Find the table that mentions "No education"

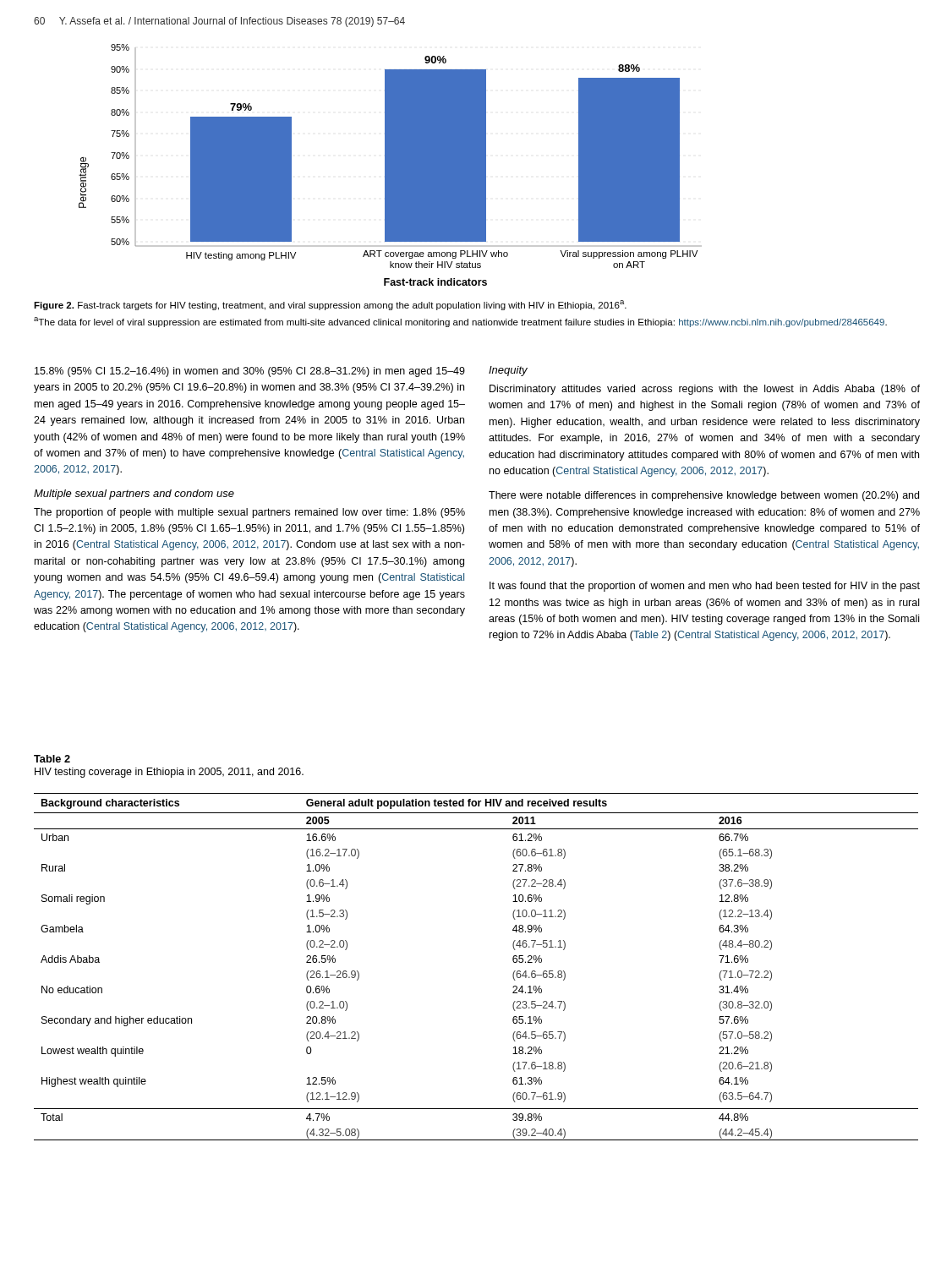476,967
